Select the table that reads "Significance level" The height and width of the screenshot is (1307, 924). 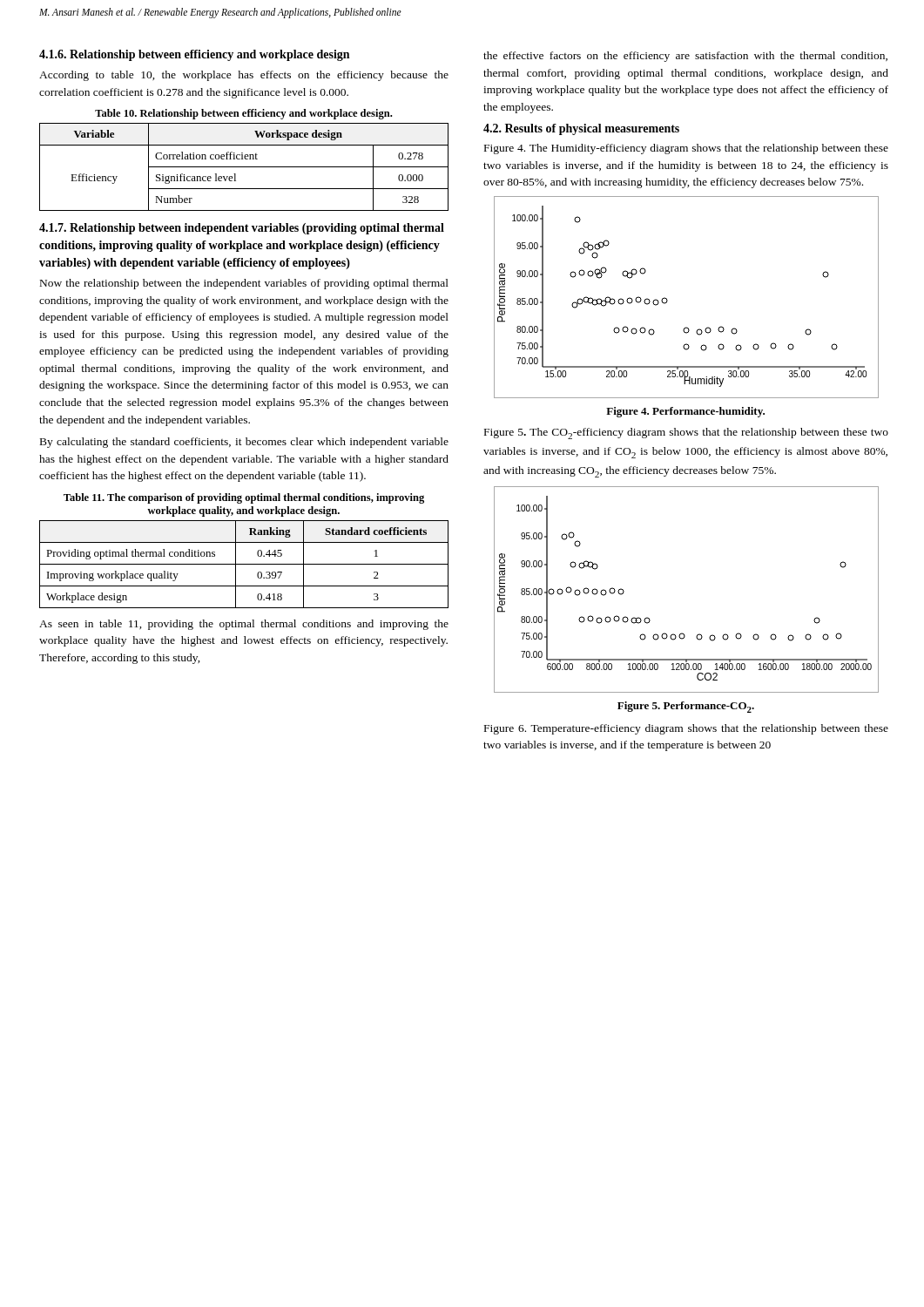click(244, 167)
